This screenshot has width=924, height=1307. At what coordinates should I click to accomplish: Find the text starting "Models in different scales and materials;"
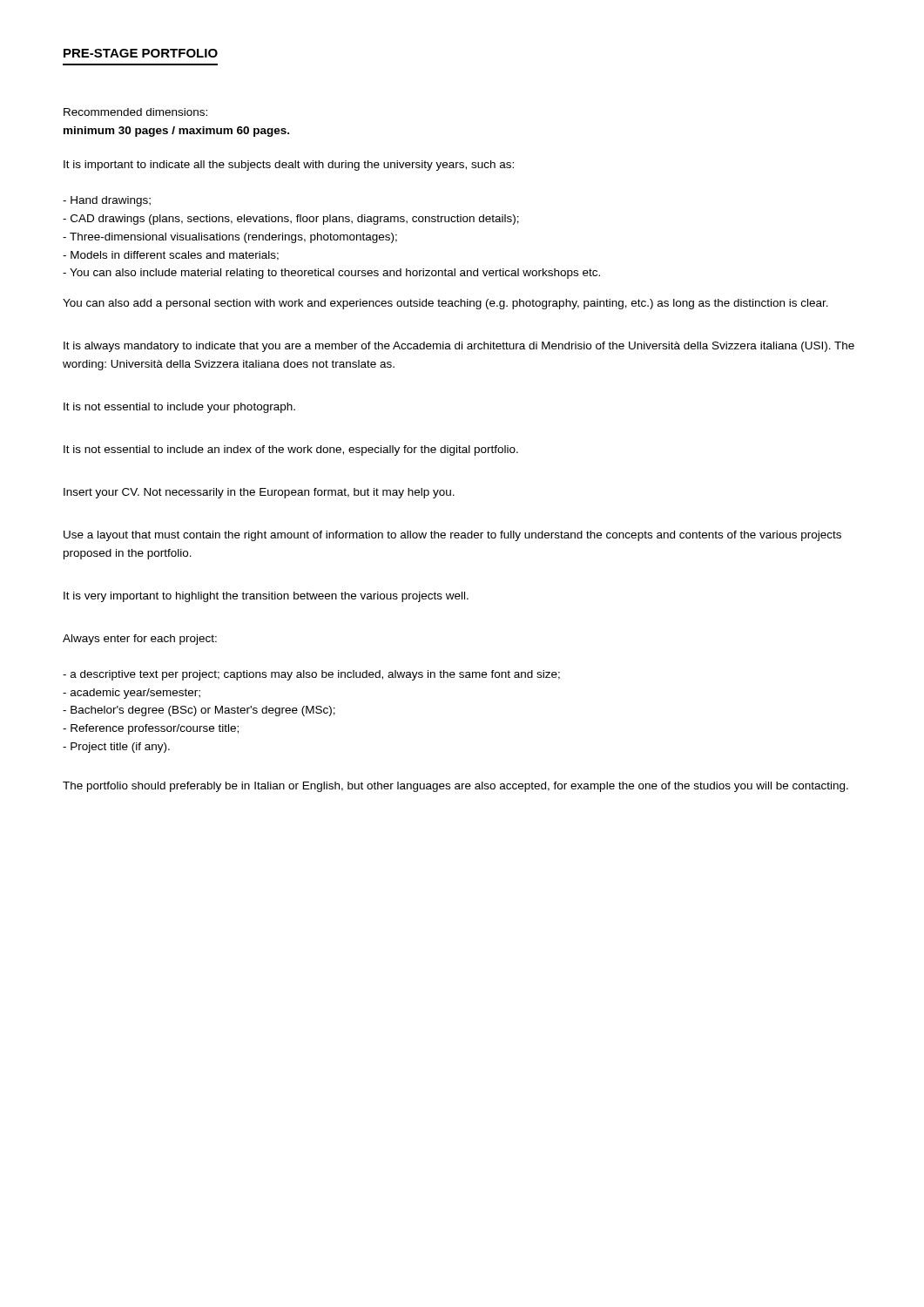click(171, 254)
